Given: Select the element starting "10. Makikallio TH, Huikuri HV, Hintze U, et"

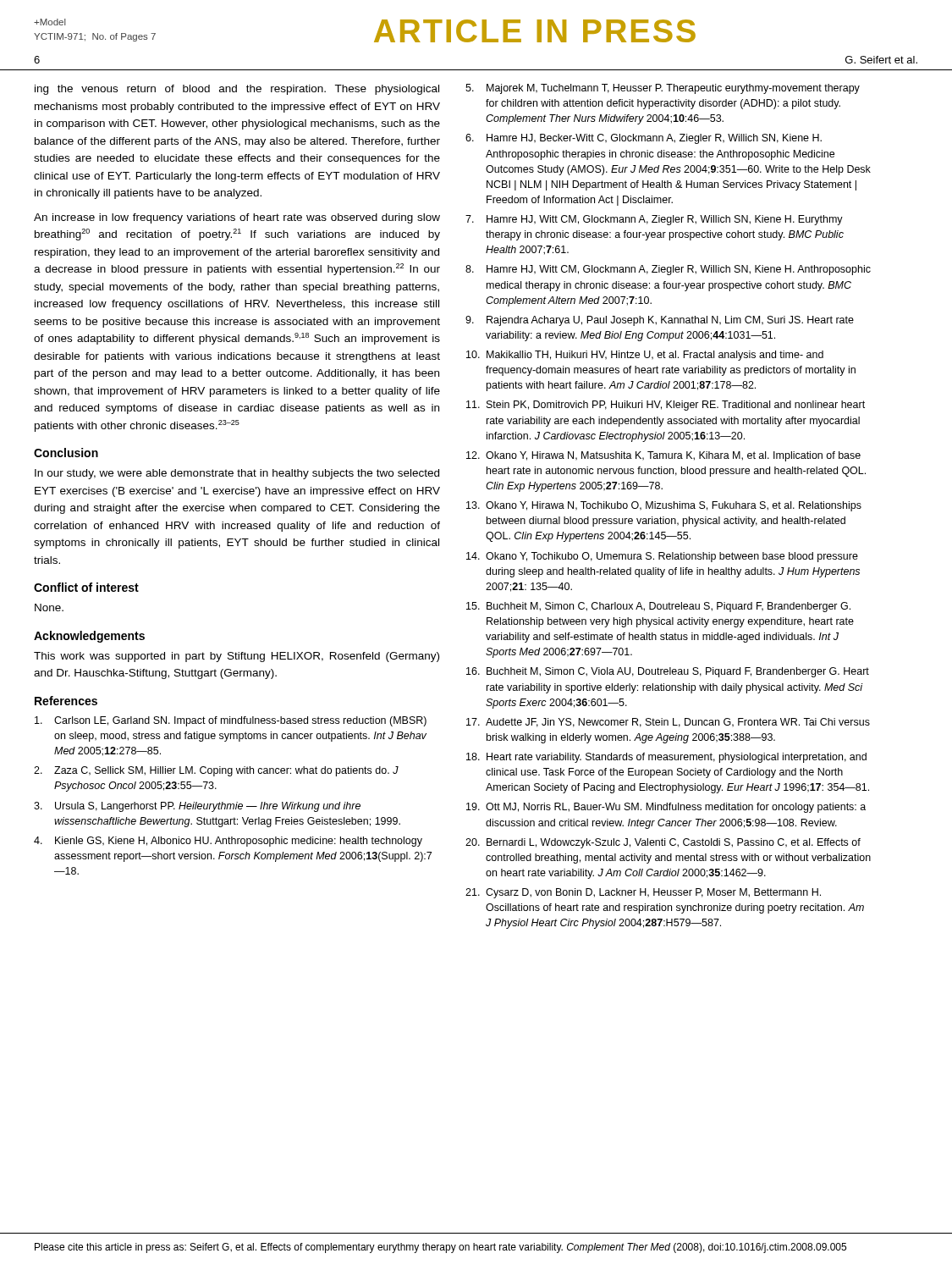Looking at the screenshot, I should (x=669, y=370).
